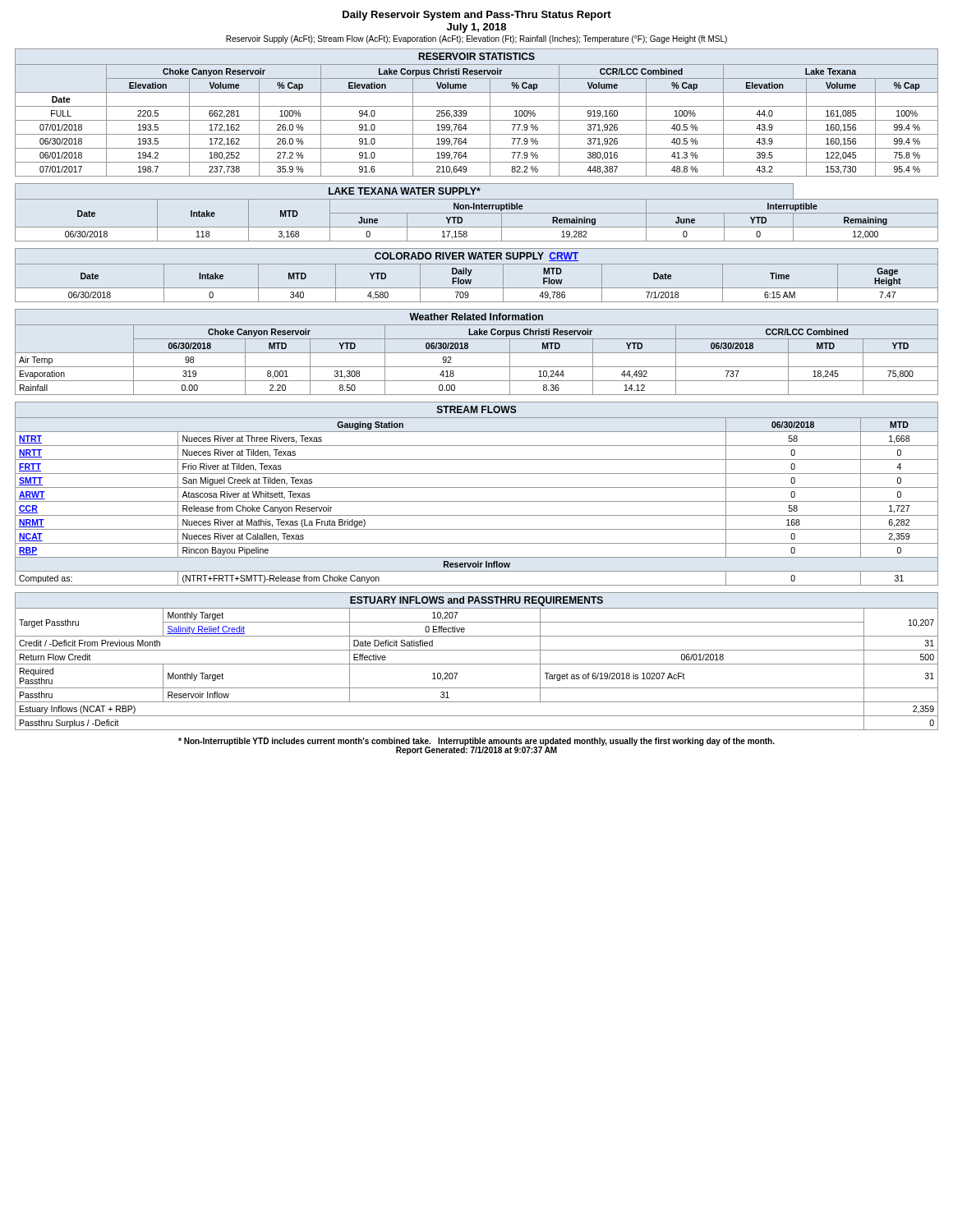Locate the table with the text "COLORADO RIVER WATER"
Screen dimensions: 1232x953
click(x=476, y=275)
